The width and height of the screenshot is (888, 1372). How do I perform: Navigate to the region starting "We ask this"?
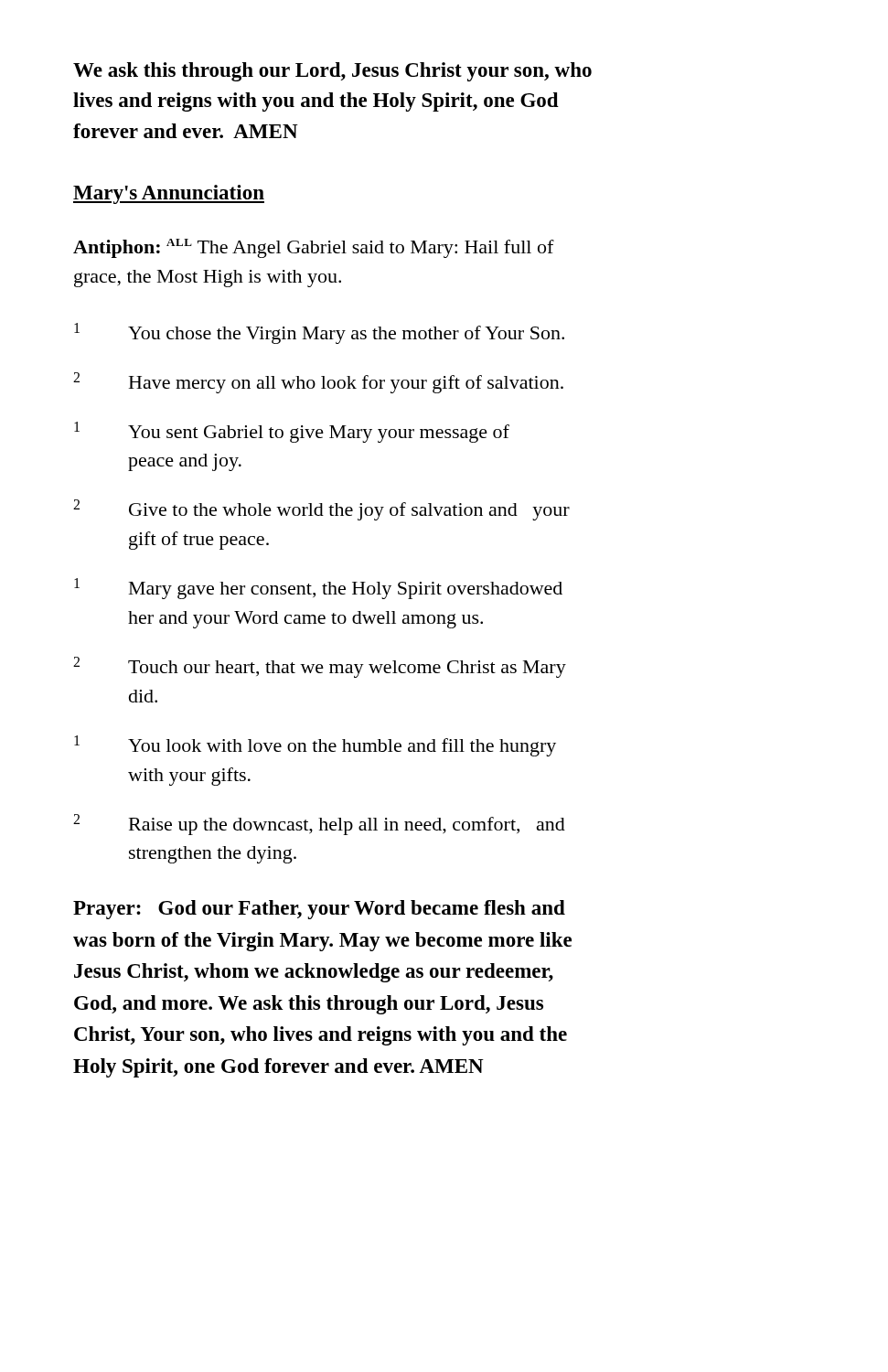click(x=333, y=100)
